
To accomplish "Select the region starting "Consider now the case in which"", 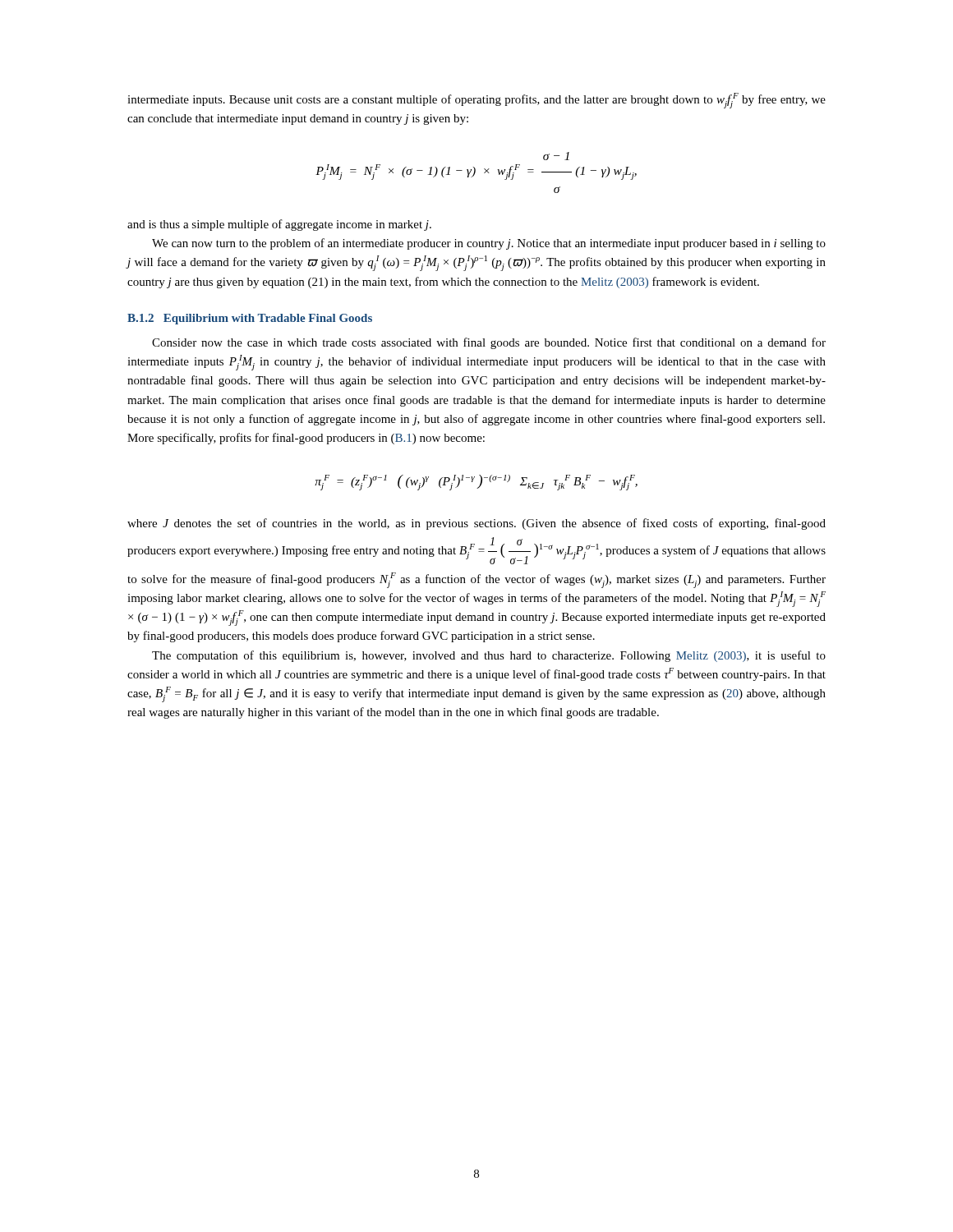I will pos(476,391).
